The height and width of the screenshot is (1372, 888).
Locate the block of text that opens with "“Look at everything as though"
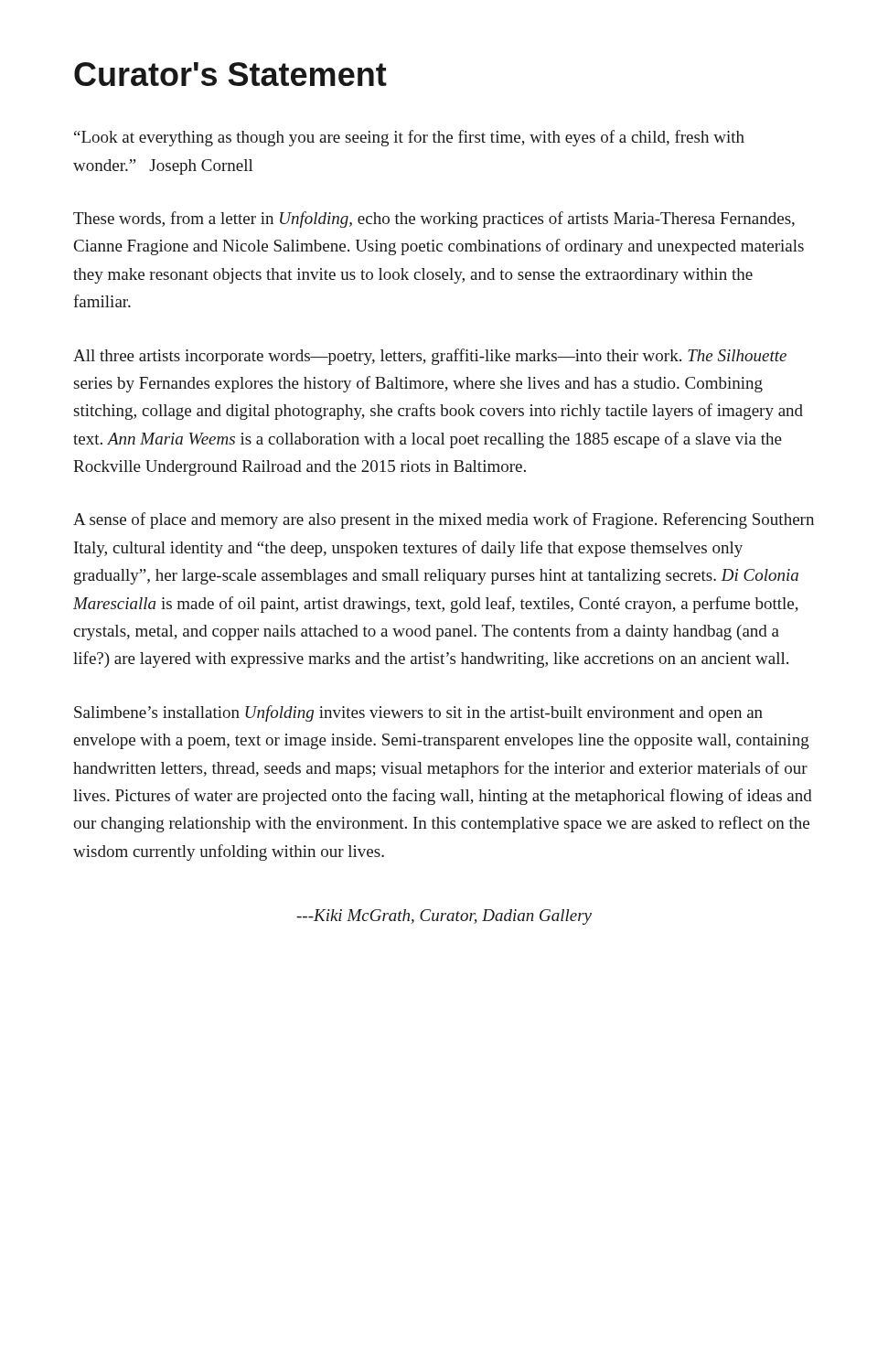click(x=409, y=151)
